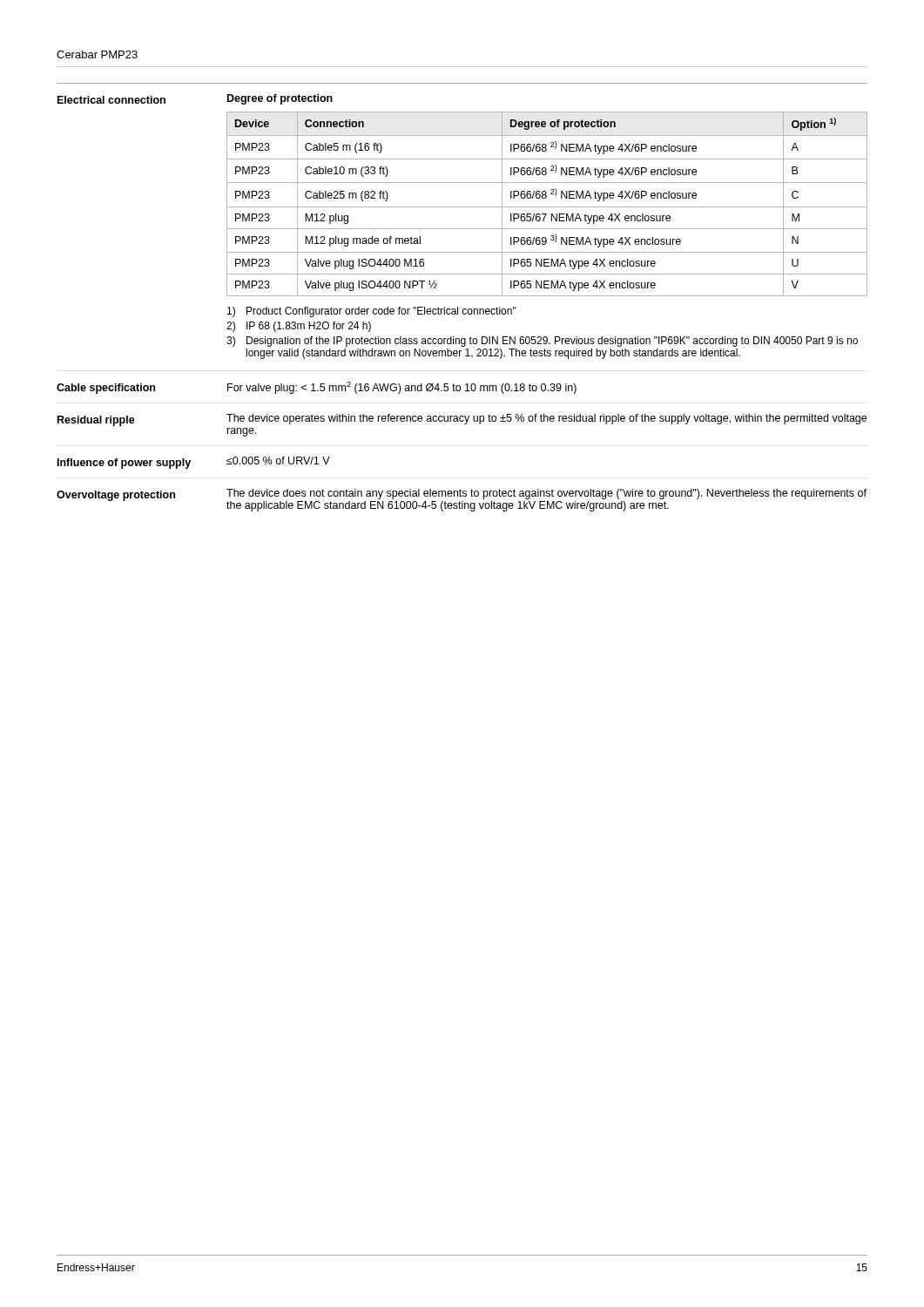924x1307 pixels.
Task: Click on the text block starting "3)Designation of the"
Action: [547, 347]
